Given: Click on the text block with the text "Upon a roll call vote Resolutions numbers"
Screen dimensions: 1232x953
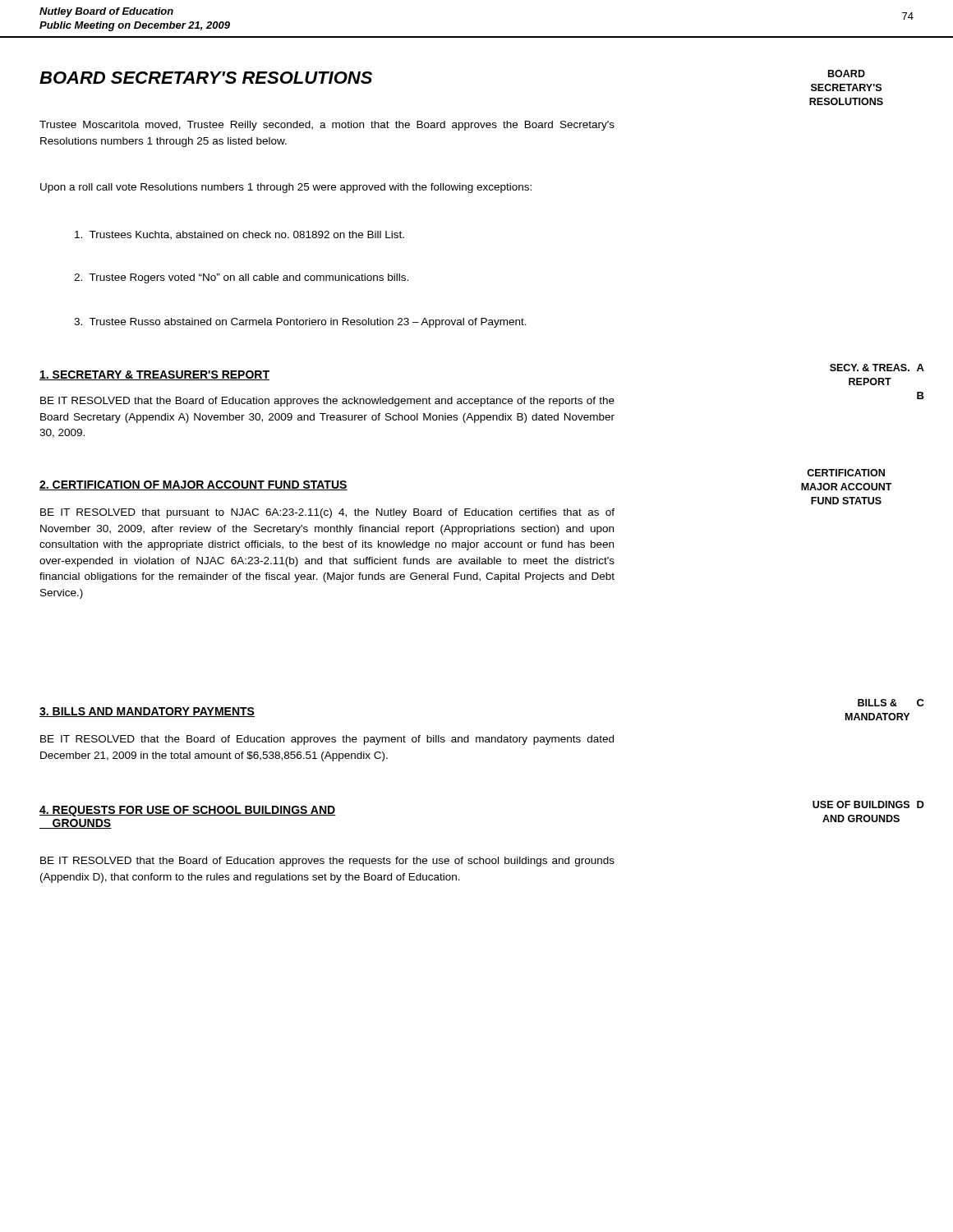Looking at the screenshot, I should click(x=286, y=187).
